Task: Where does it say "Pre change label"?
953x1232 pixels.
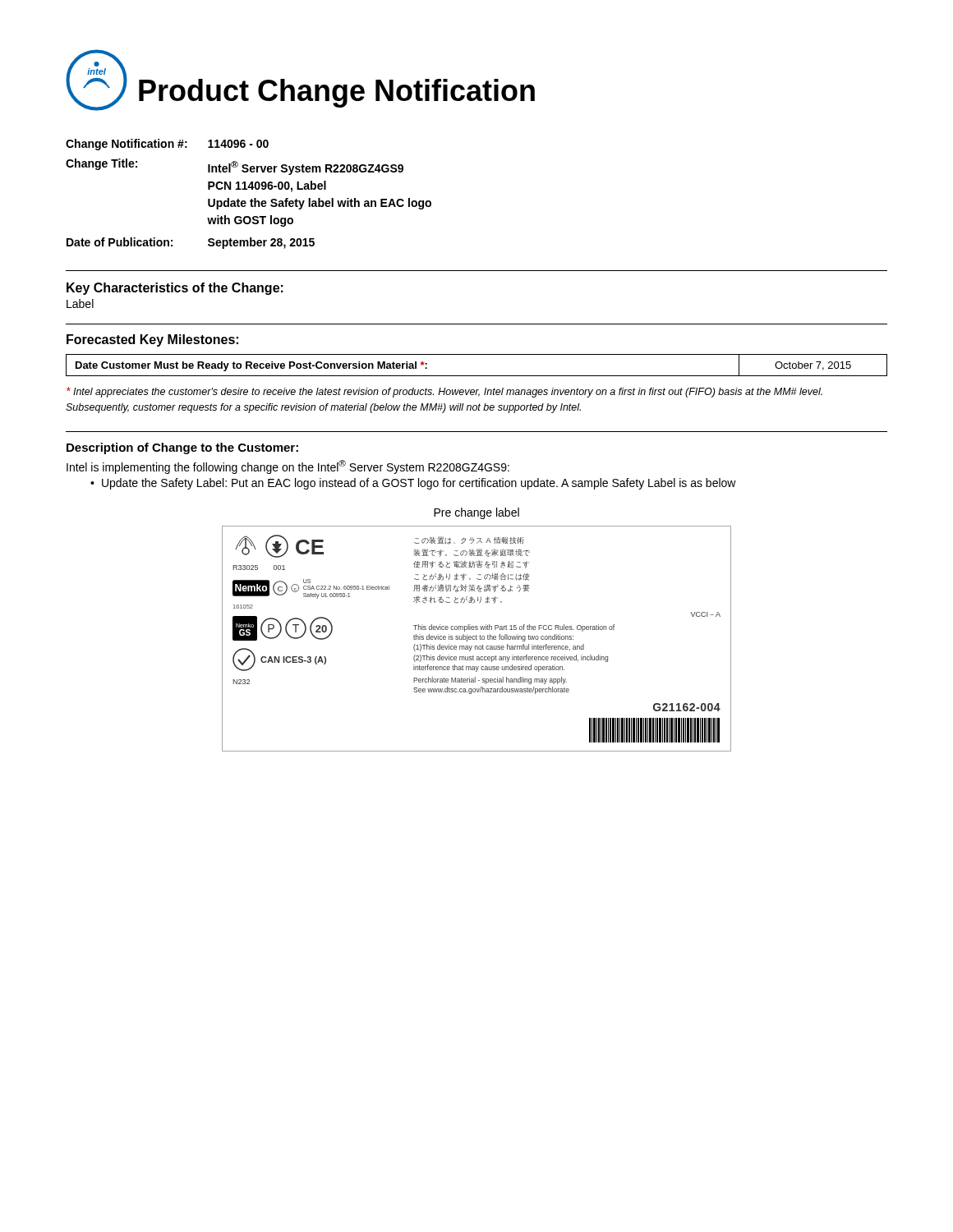Action: [x=476, y=513]
